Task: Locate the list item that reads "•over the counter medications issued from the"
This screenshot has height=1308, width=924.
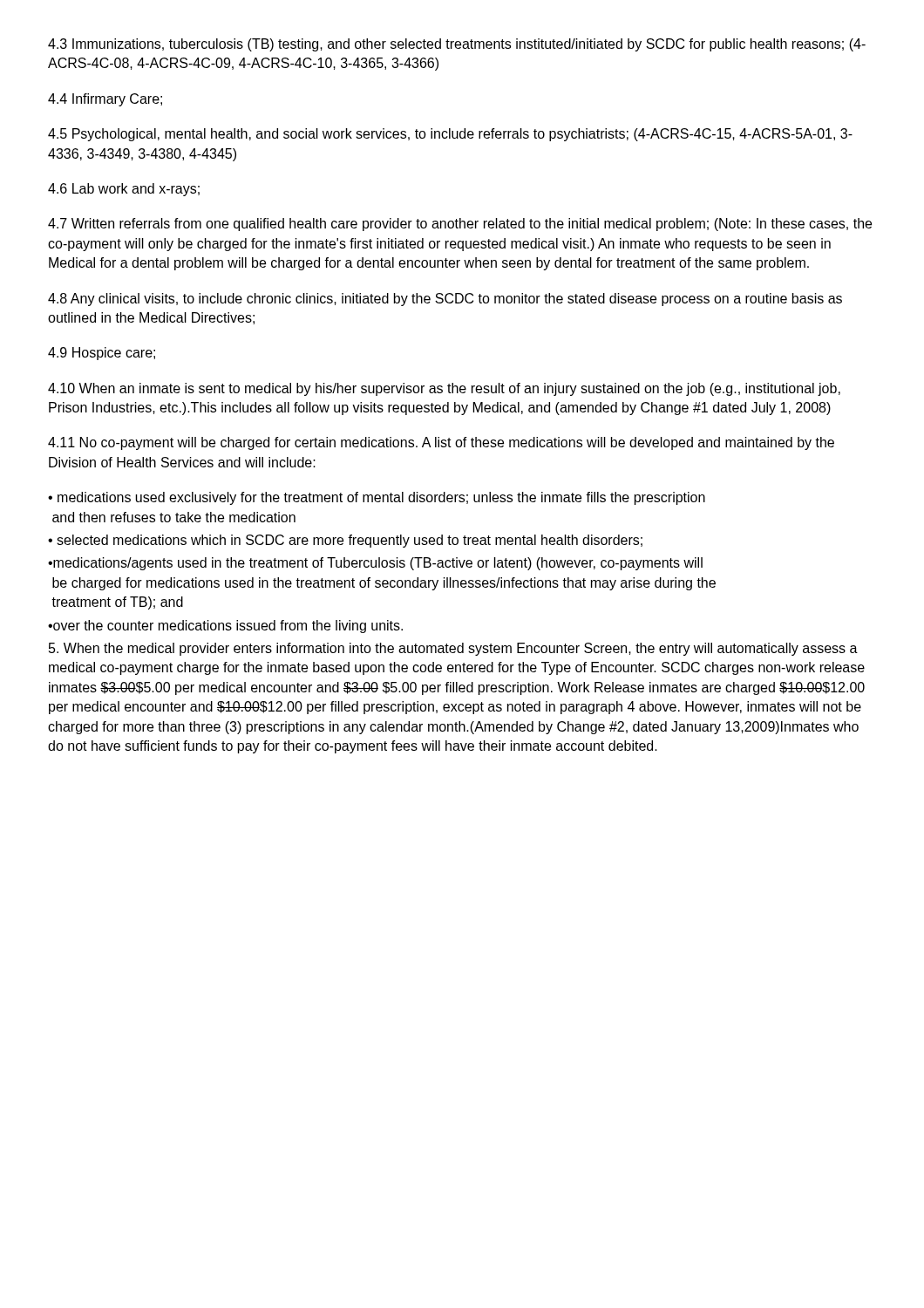Action: [226, 625]
